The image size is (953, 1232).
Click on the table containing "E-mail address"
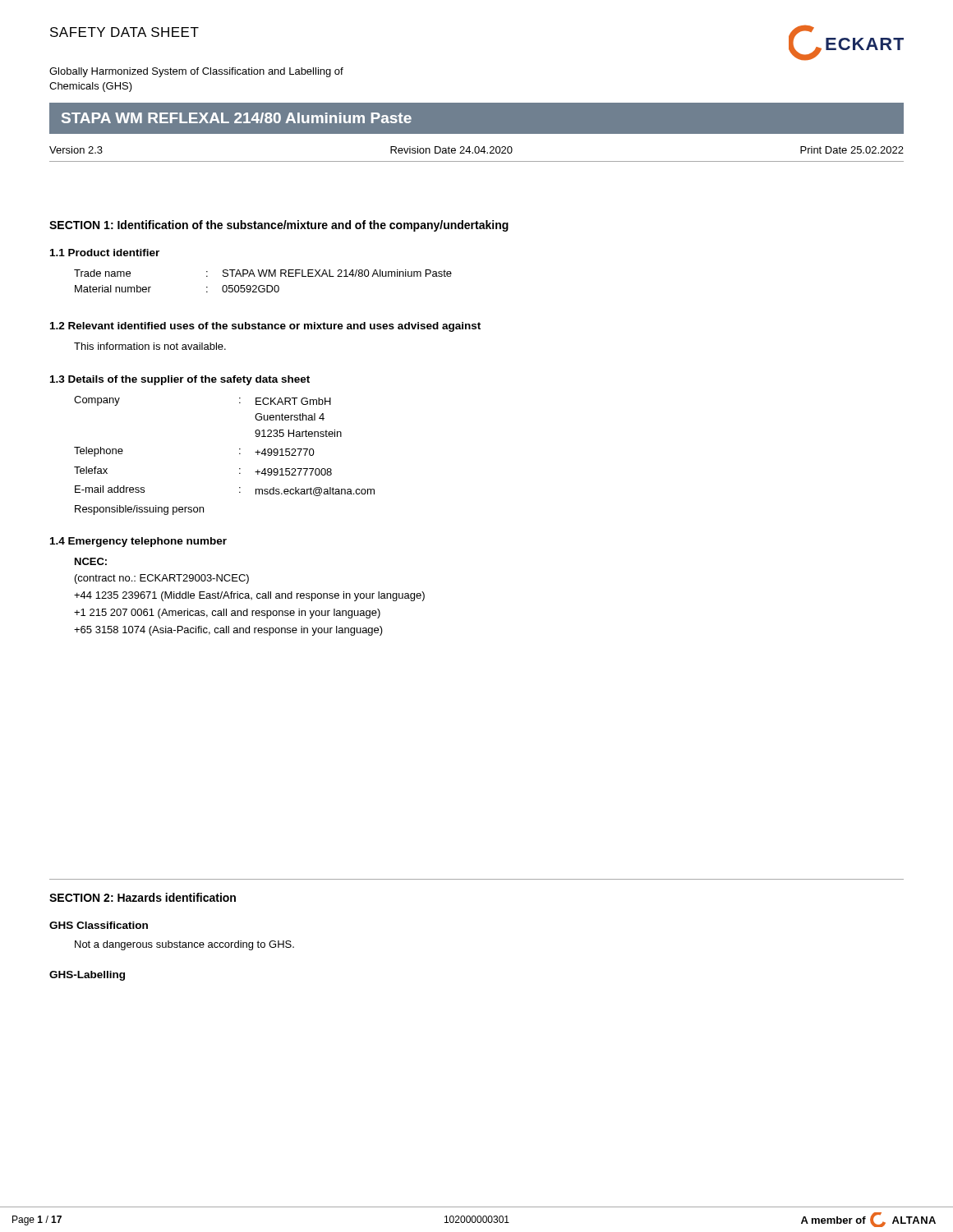point(476,454)
